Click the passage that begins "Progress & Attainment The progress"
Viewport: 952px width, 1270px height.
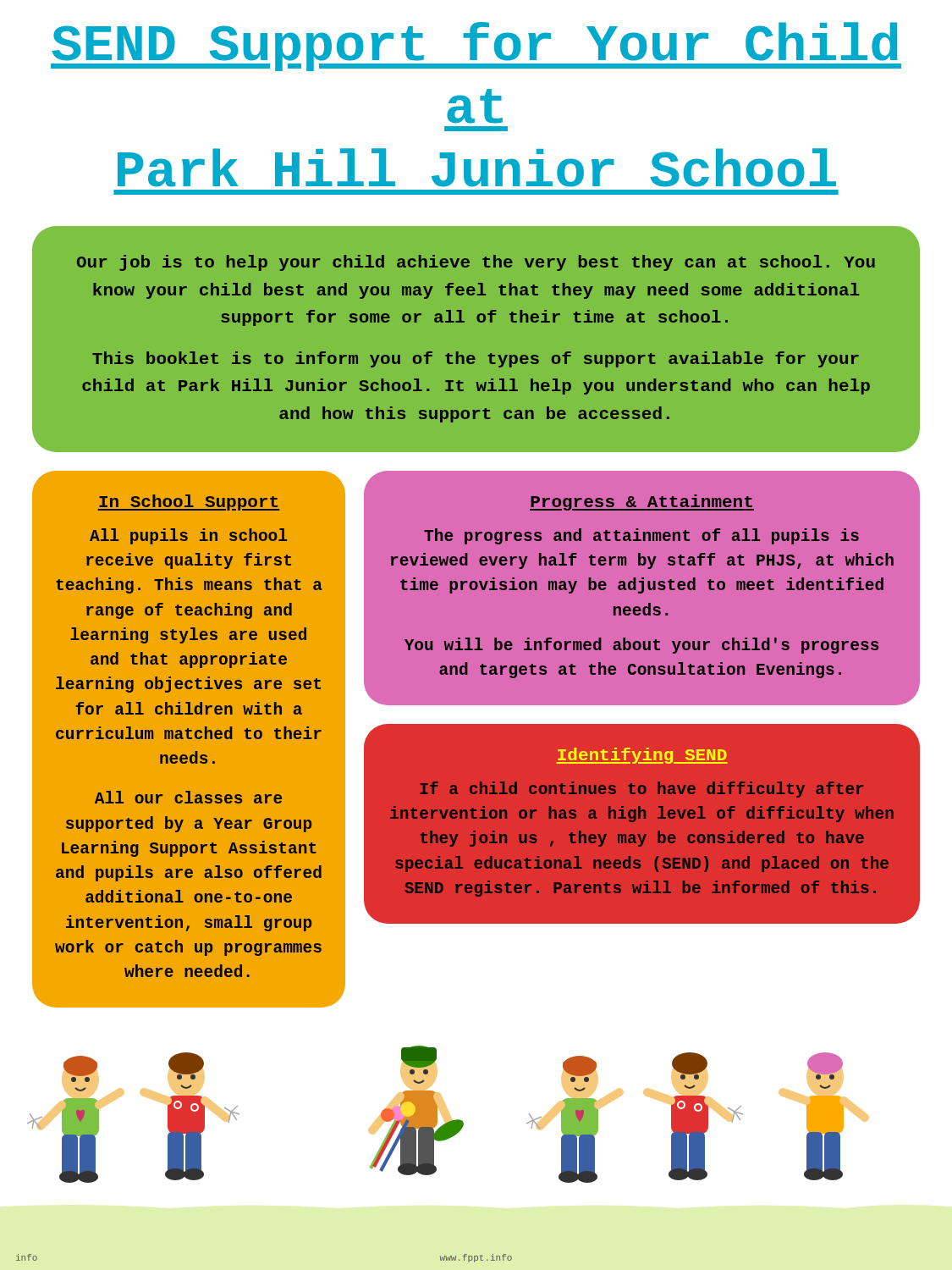click(x=642, y=587)
